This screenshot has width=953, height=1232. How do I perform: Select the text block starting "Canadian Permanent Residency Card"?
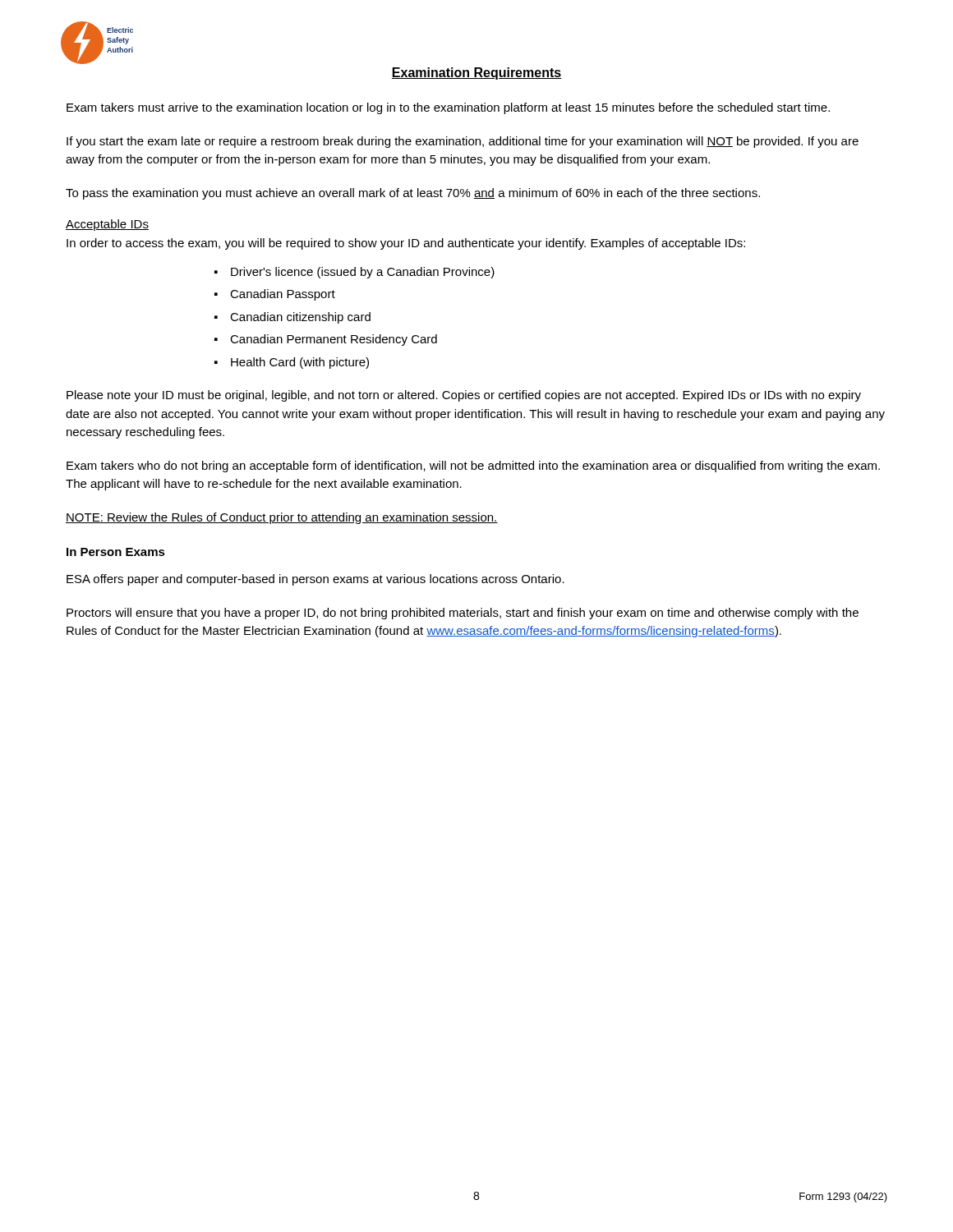(x=334, y=339)
